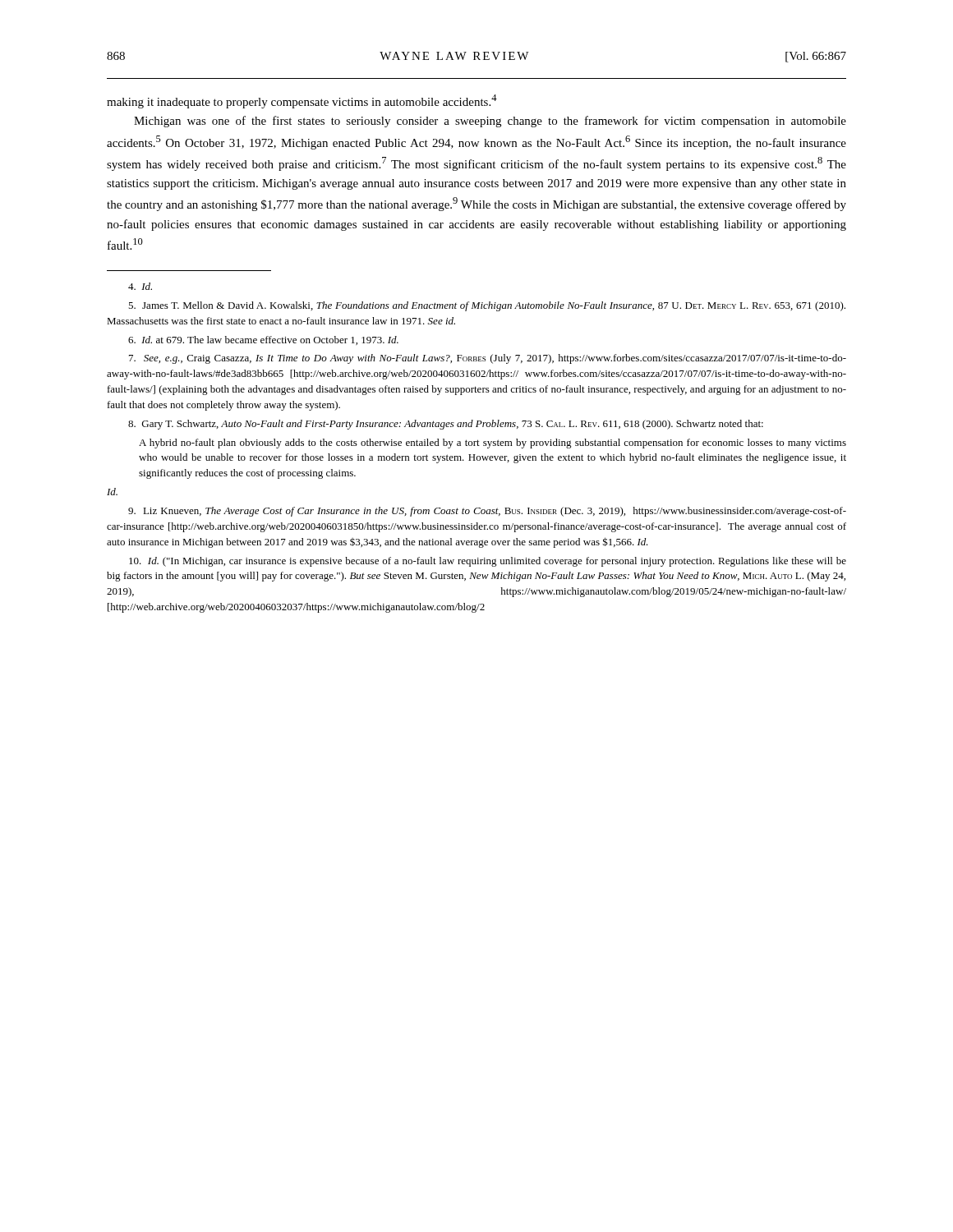Point to the passage starting "Id. at 679. The"
Screen dimensions: 1232x953
[263, 340]
